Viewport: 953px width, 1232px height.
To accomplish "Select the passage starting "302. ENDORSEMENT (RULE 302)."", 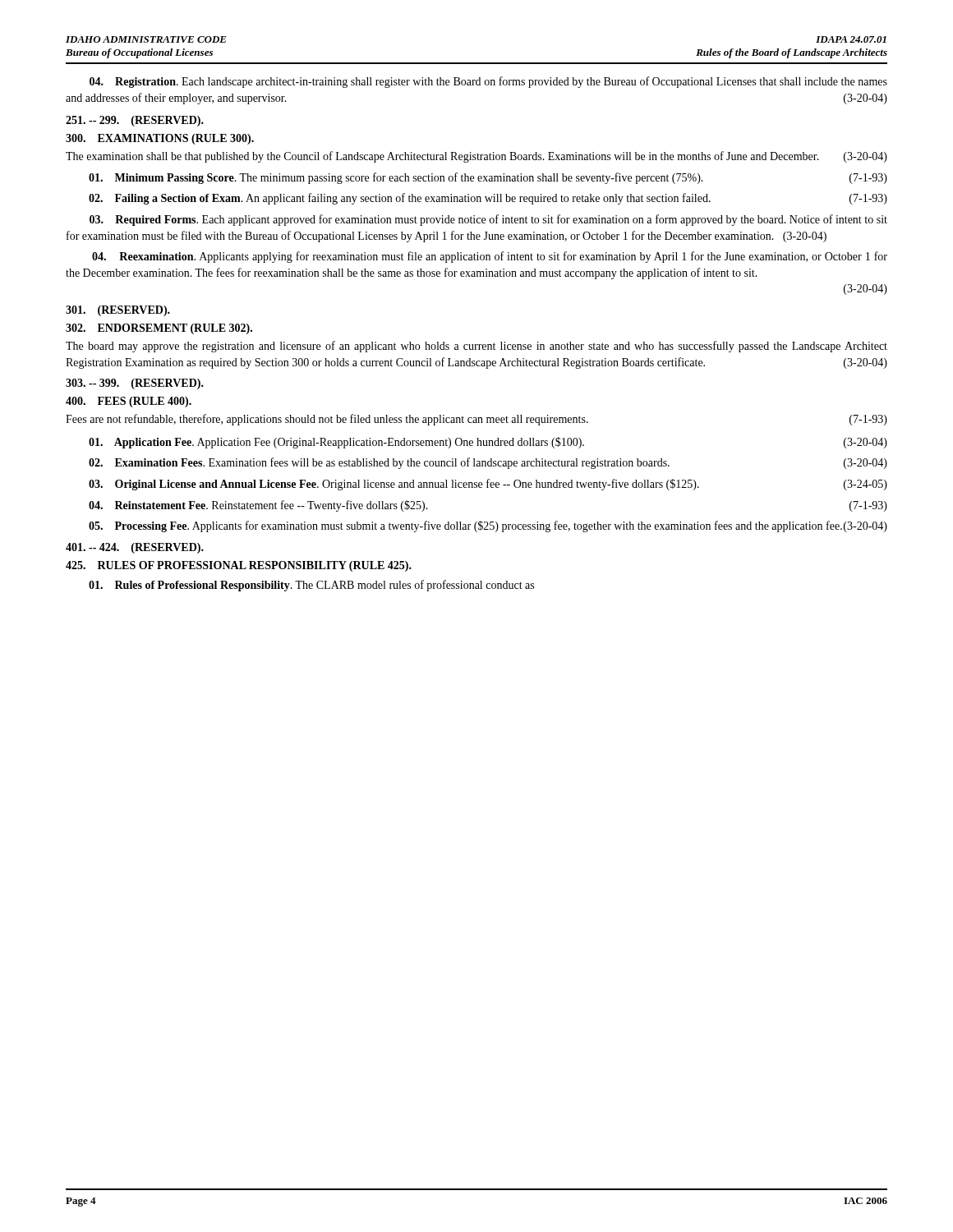I will coord(159,328).
